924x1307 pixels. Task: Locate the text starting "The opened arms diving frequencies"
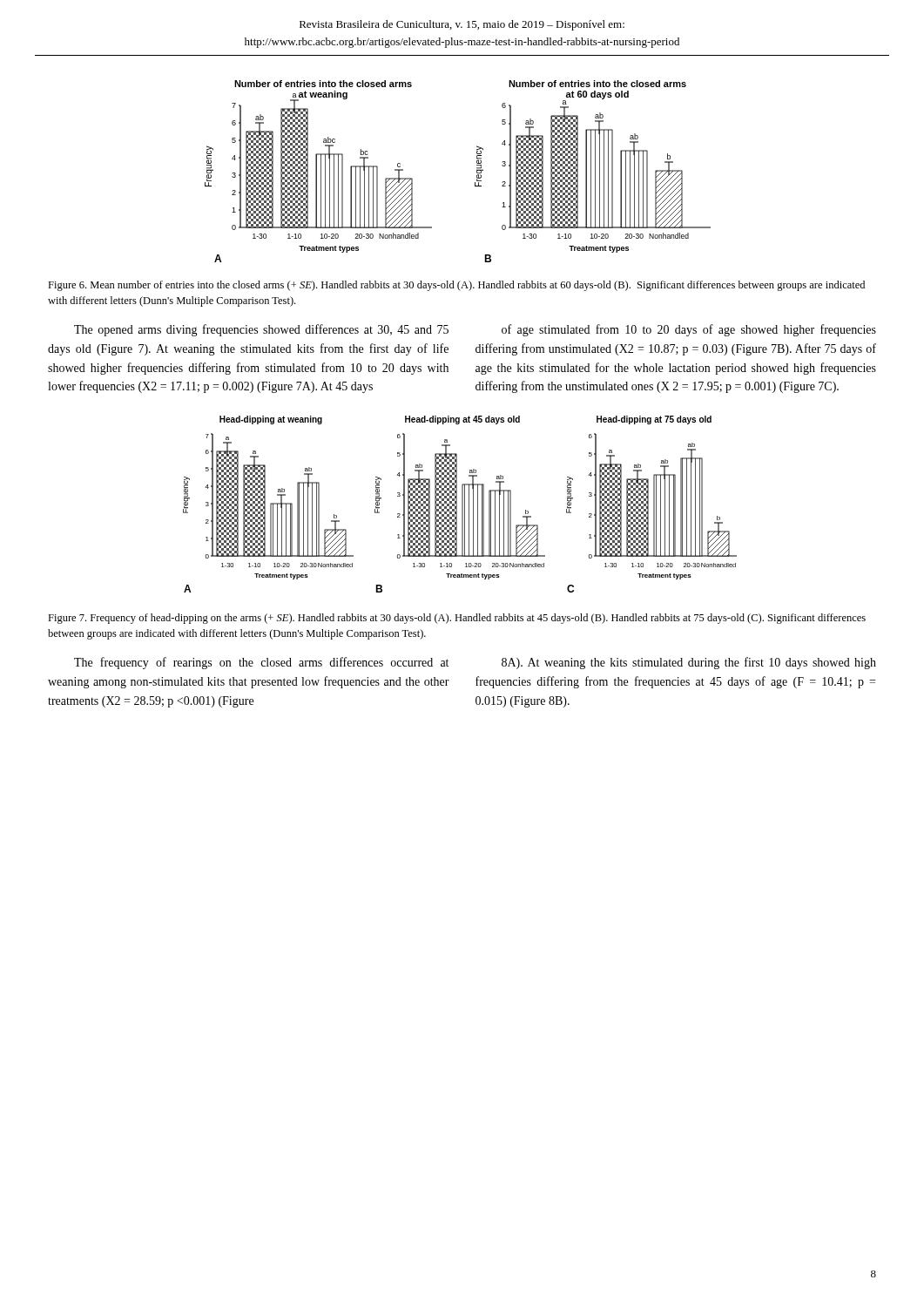point(248,359)
